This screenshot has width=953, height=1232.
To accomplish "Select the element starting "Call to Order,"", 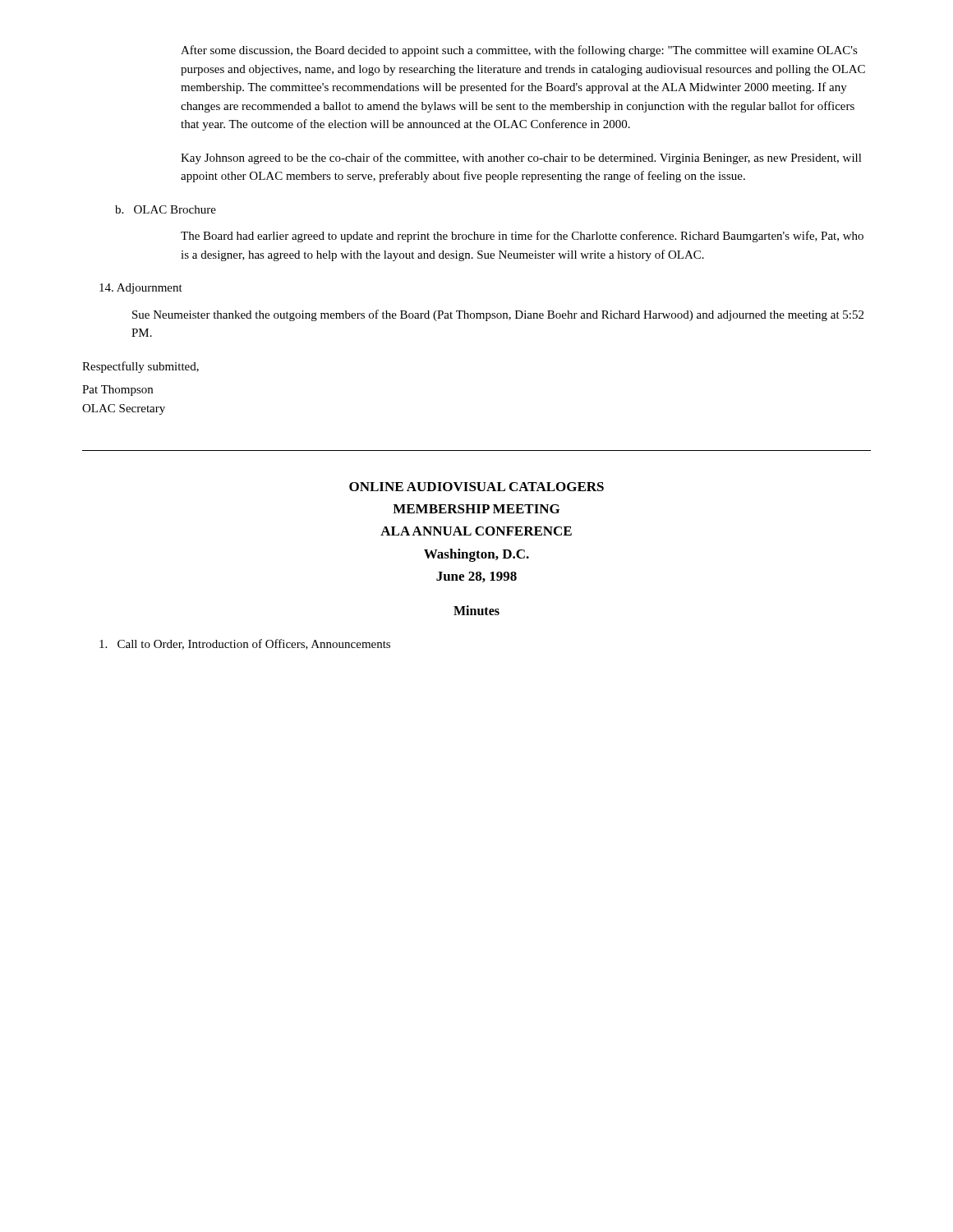I will tap(245, 644).
